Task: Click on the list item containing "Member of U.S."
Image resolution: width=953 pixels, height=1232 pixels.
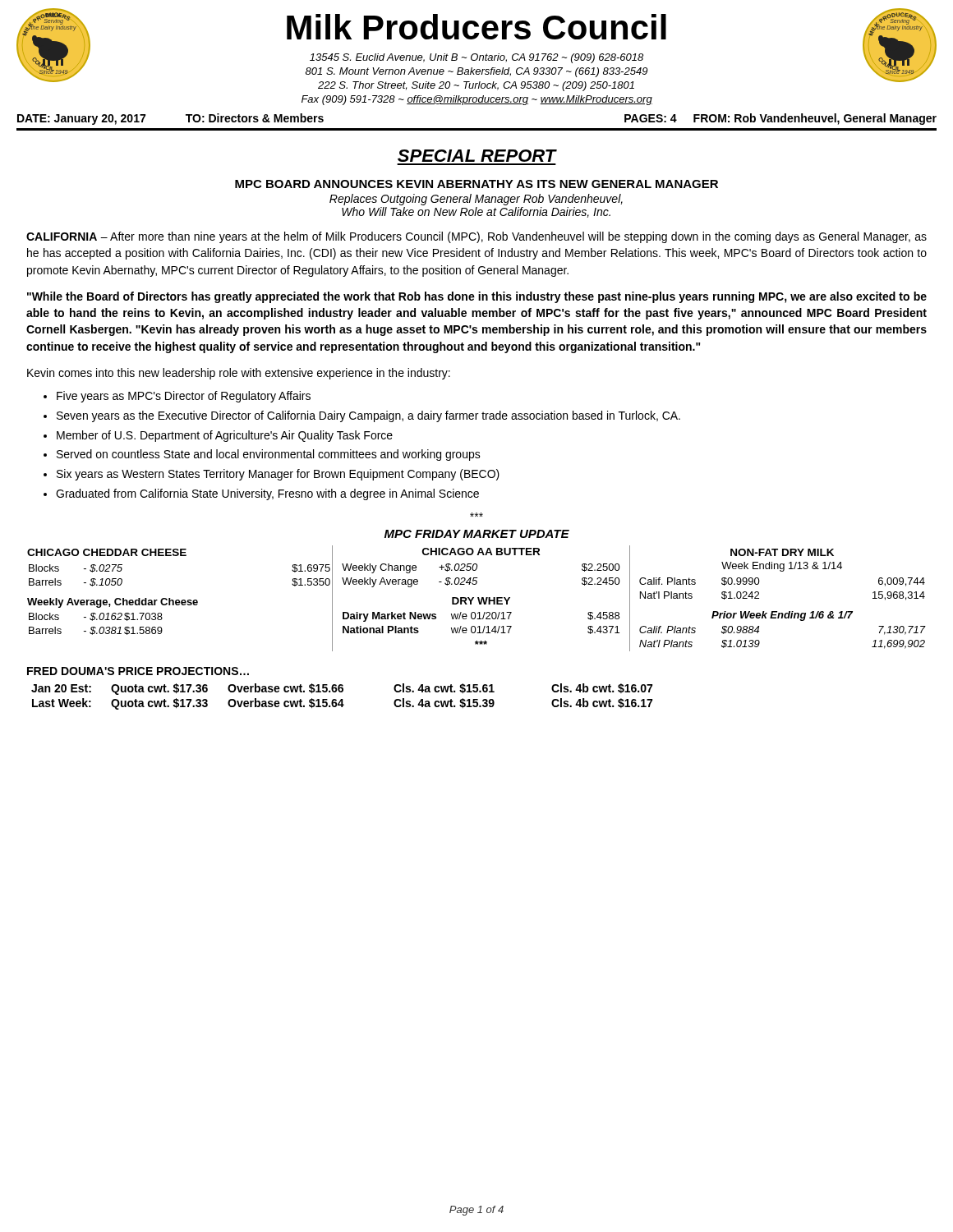Action: 224,435
